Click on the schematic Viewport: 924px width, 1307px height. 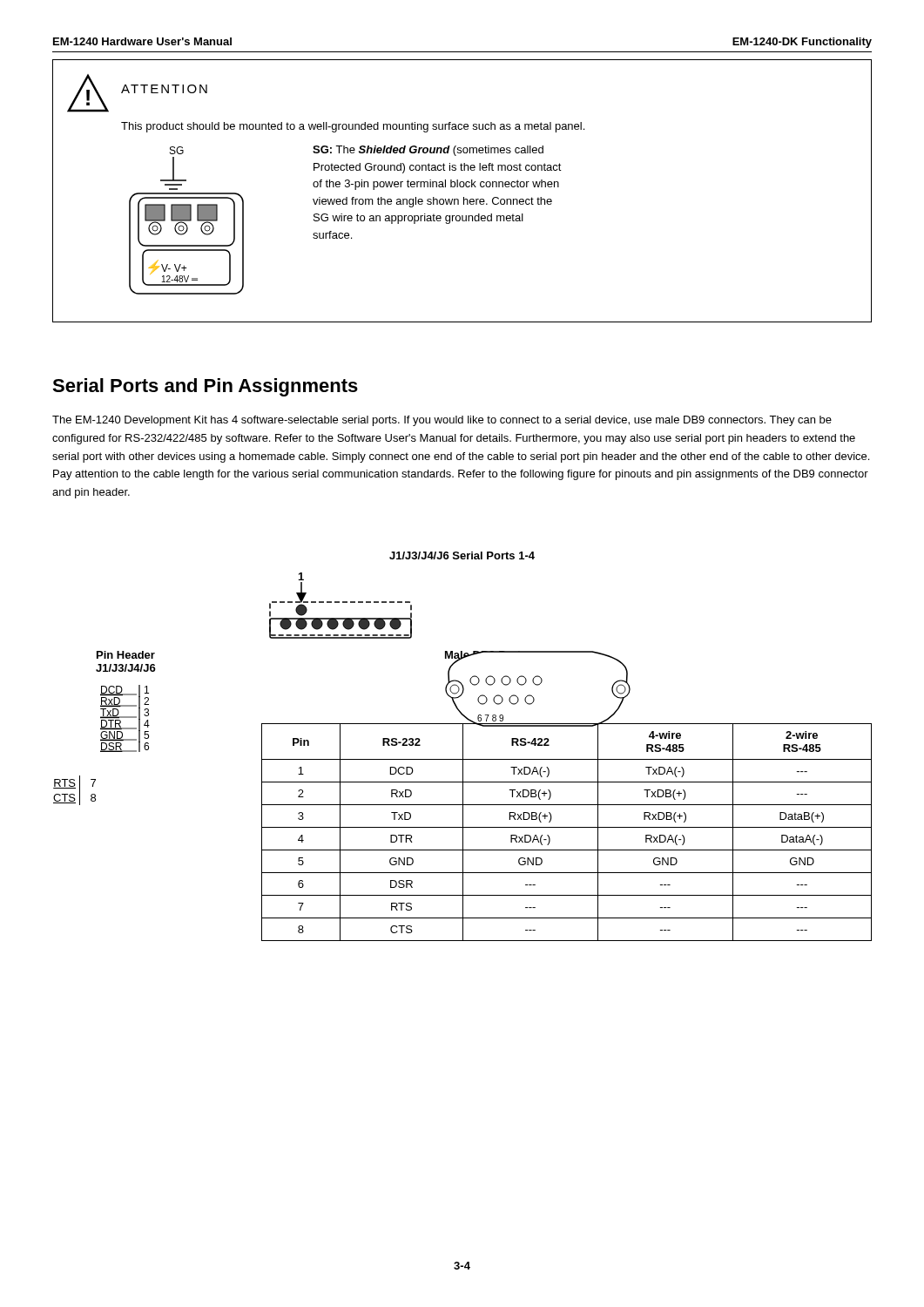click(462, 660)
